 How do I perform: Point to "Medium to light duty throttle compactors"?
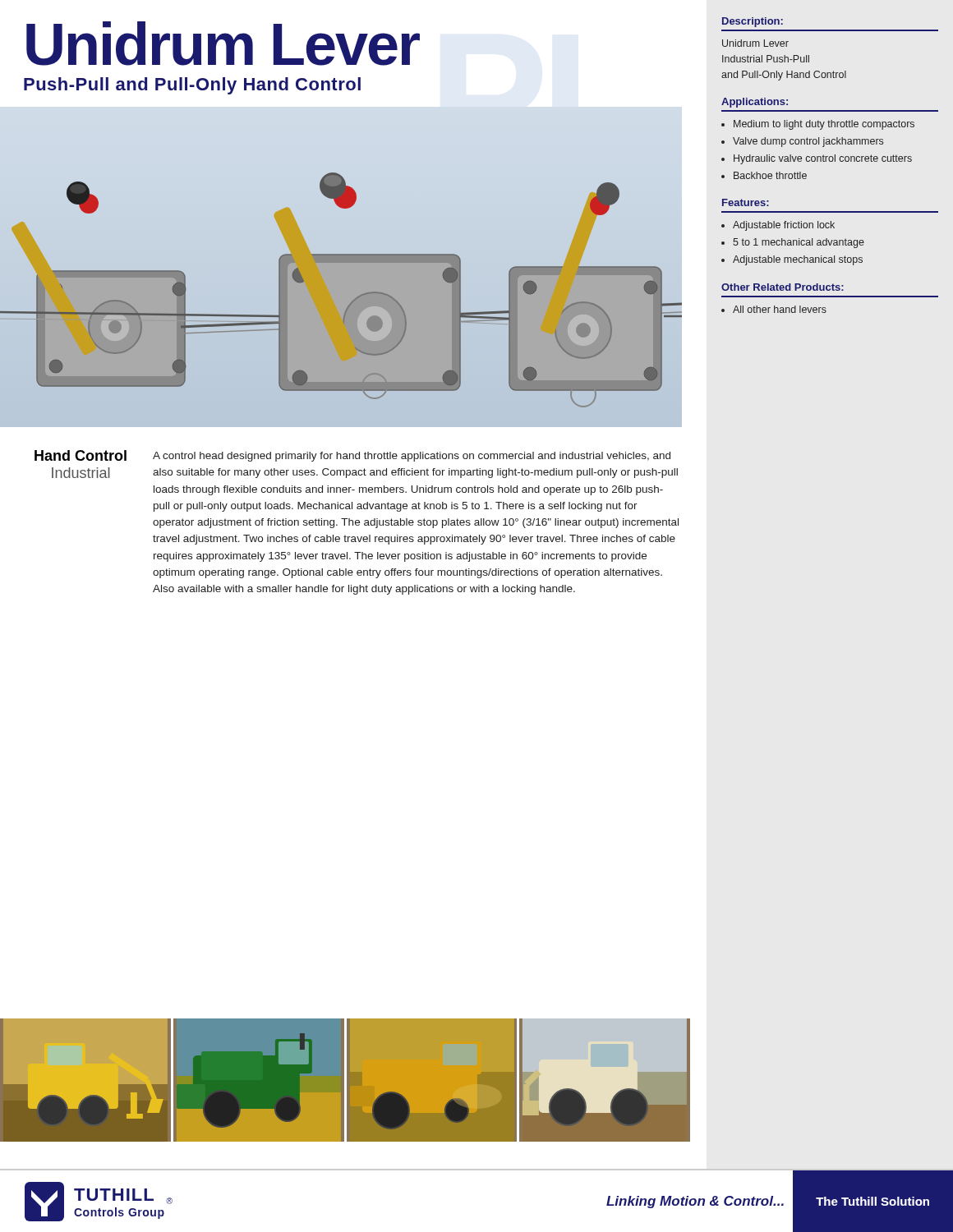824,124
